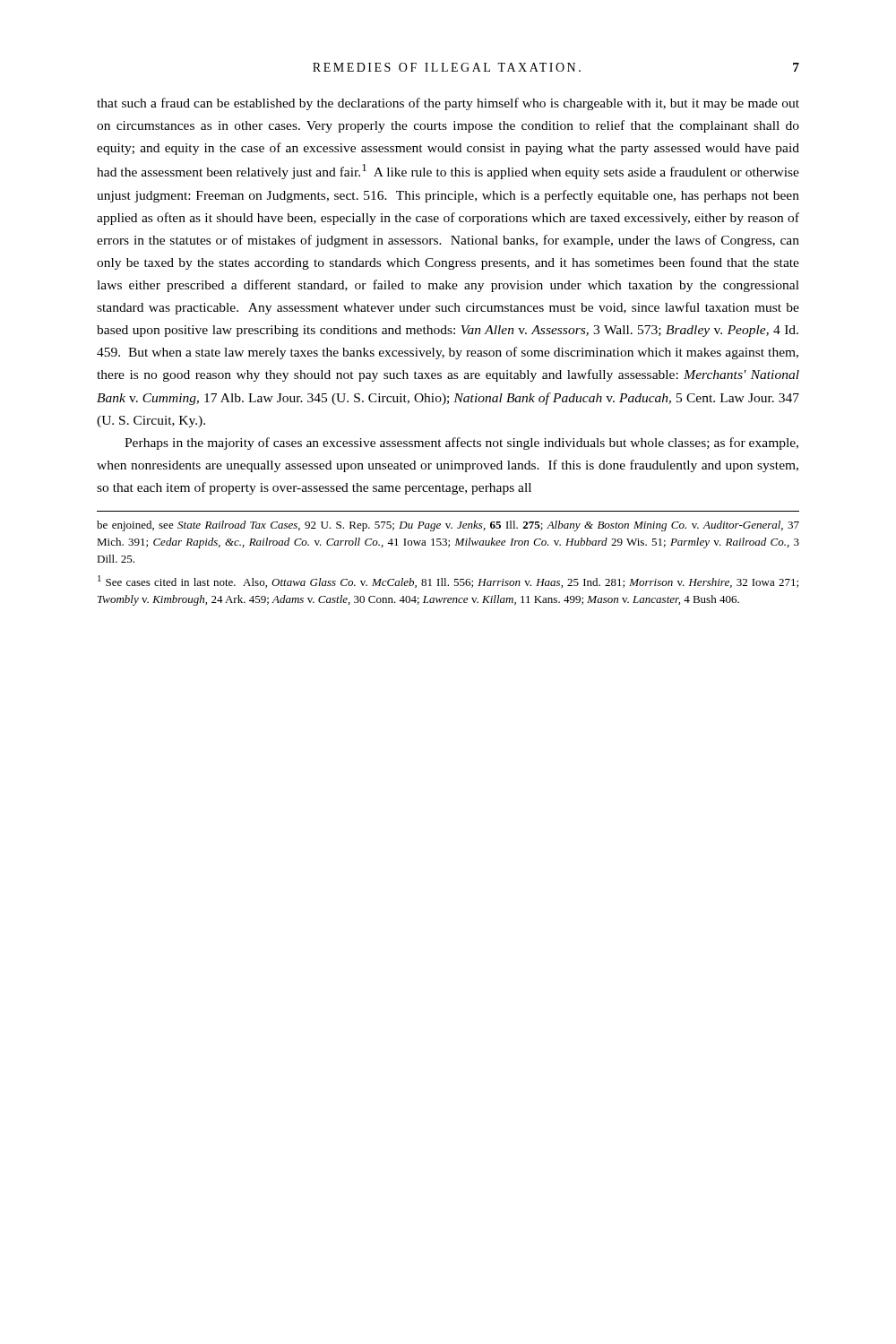896x1344 pixels.
Task: Locate the block of text that opens with "that such a fraud can"
Action: tap(448, 295)
